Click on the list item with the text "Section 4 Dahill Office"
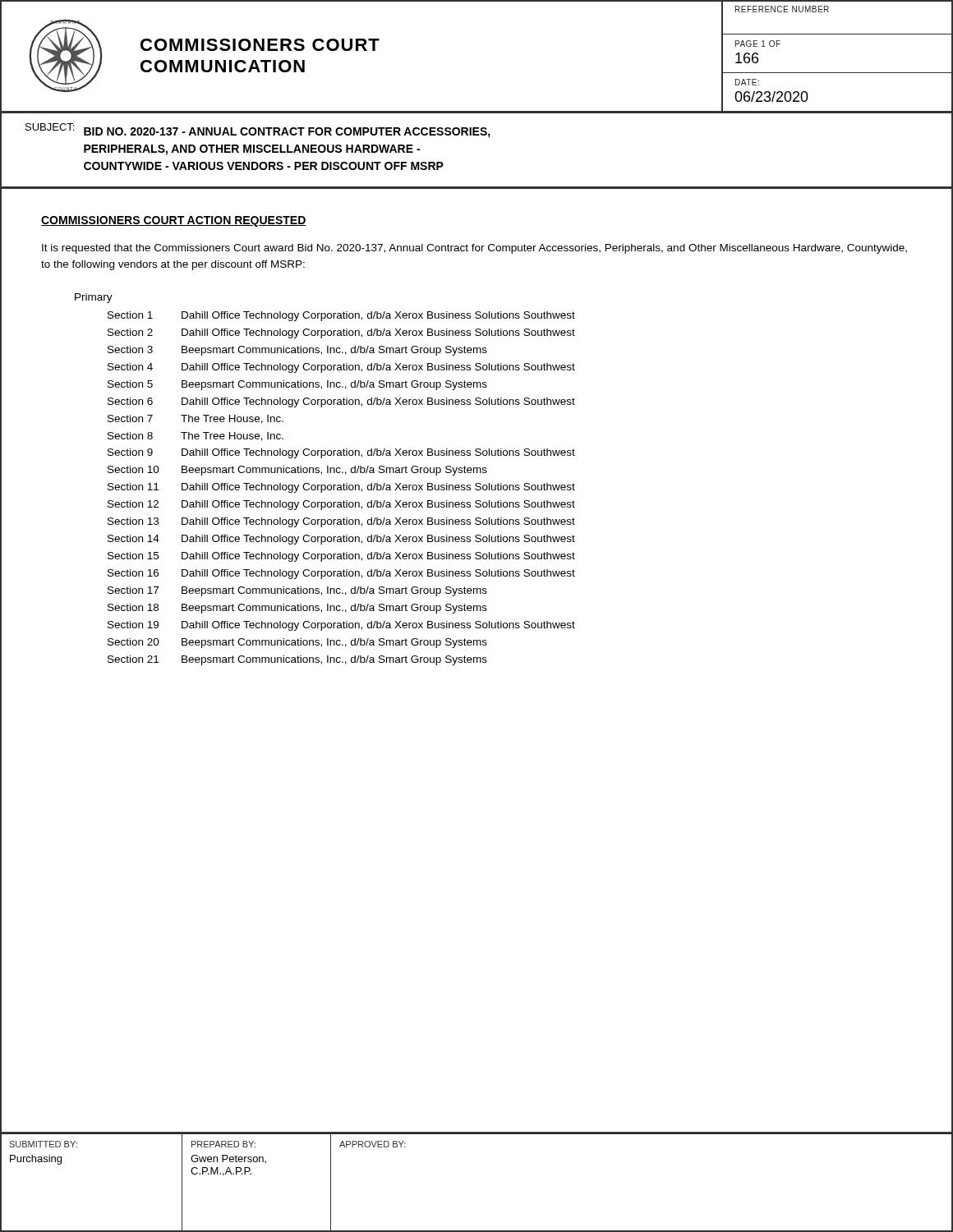 341,367
